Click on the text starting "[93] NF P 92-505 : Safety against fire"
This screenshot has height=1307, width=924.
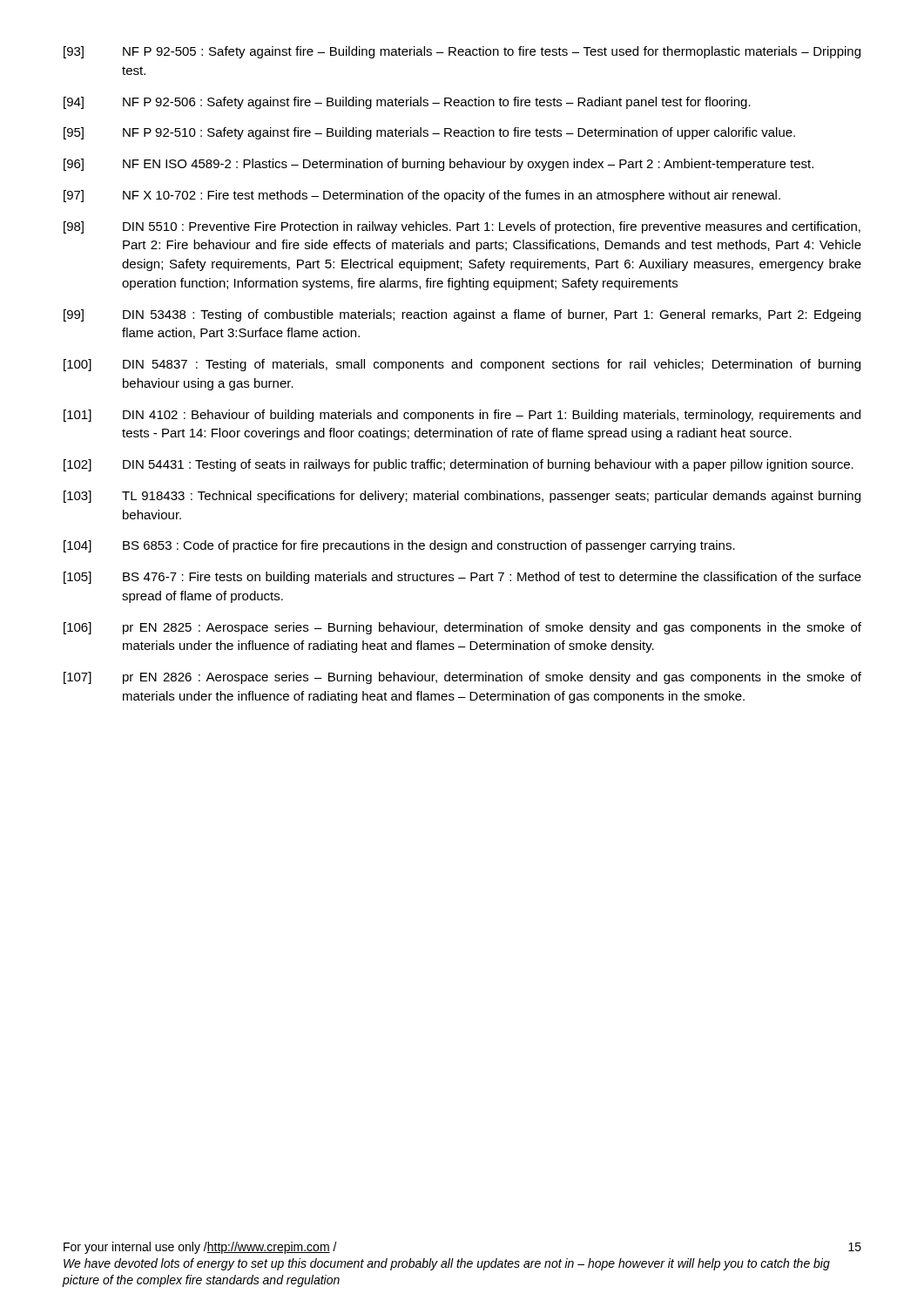coord(462,61)
